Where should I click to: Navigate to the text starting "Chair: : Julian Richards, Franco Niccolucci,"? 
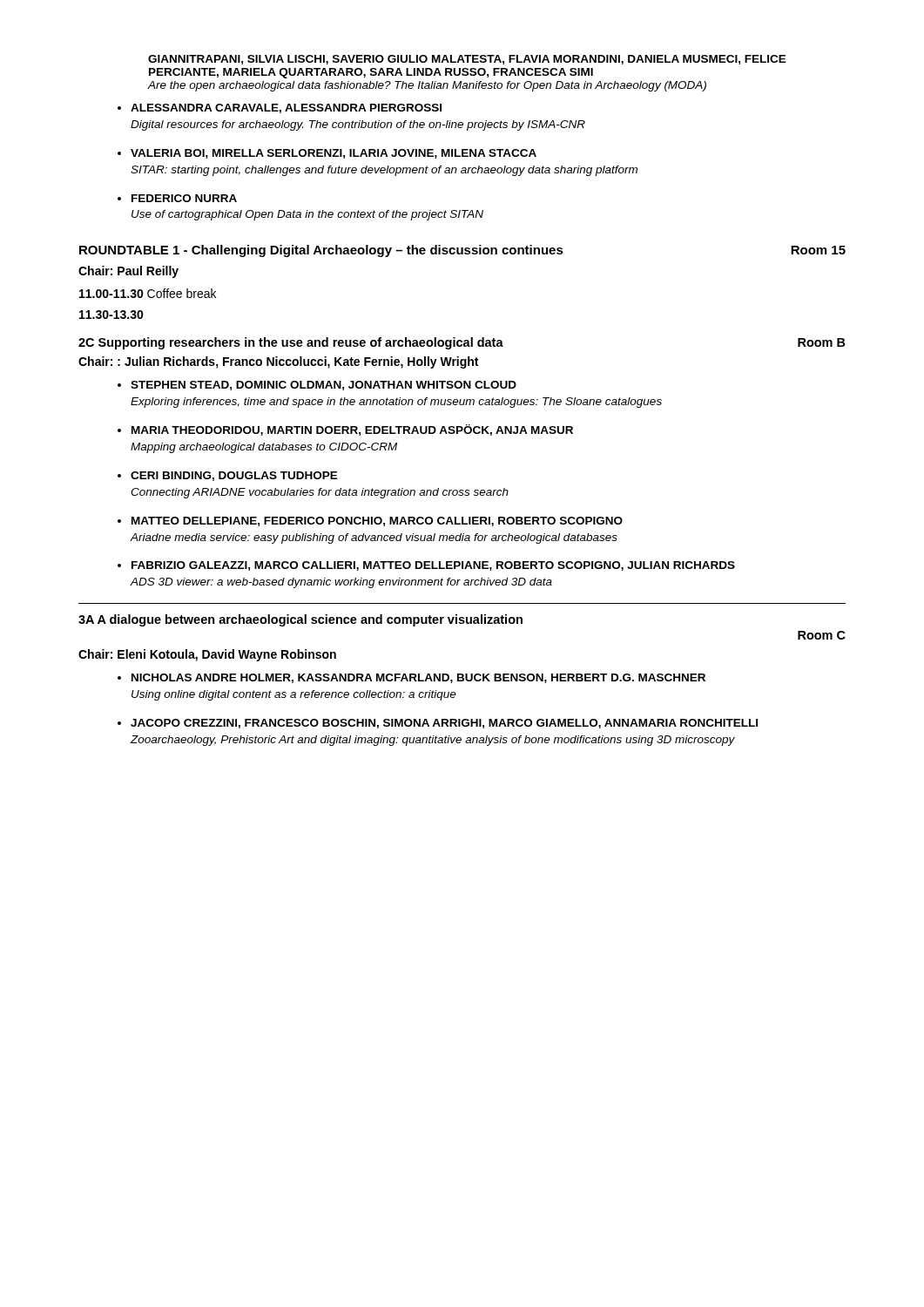(x=278, y=362)
